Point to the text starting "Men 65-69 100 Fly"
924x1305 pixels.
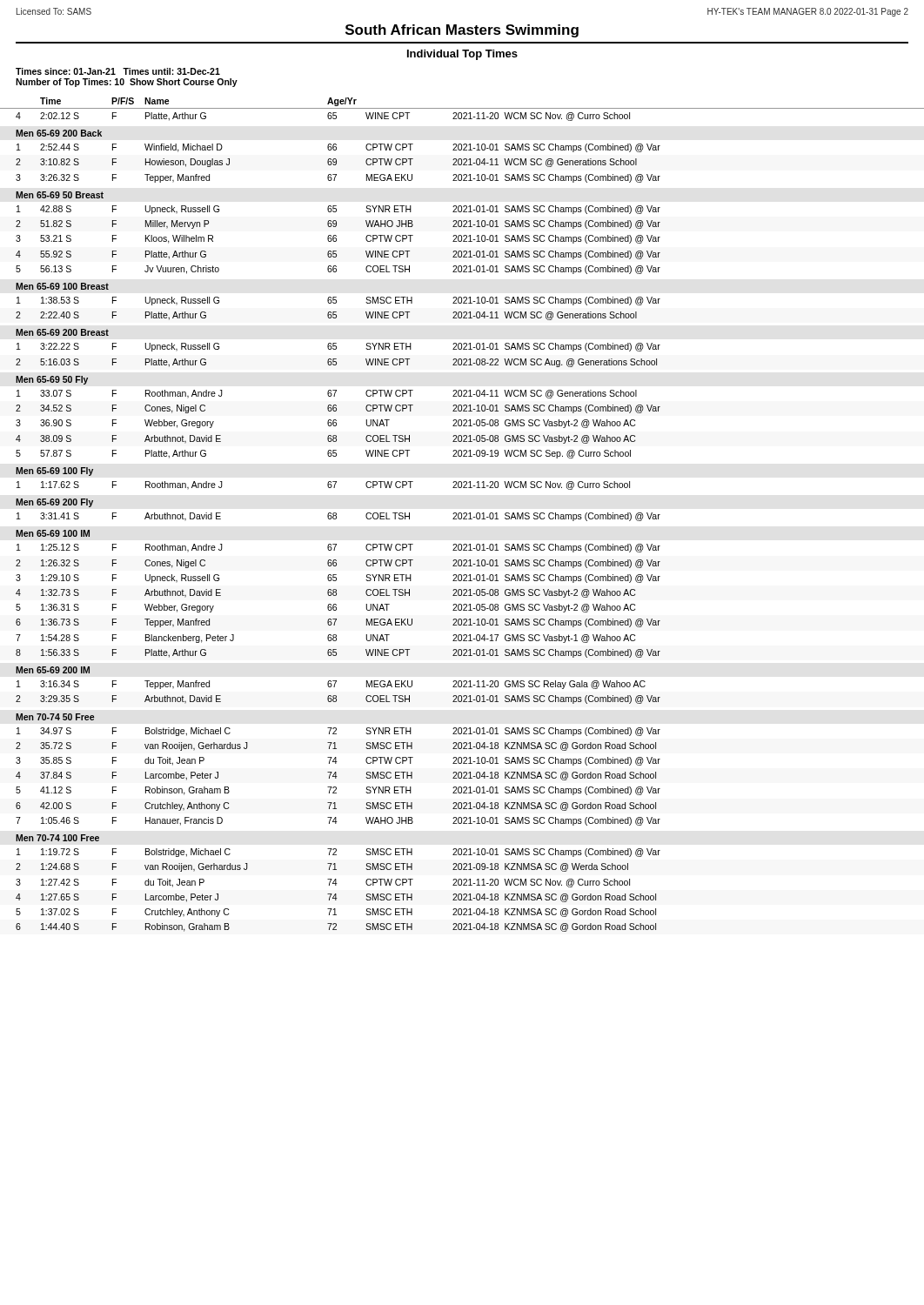click(54, 471)
